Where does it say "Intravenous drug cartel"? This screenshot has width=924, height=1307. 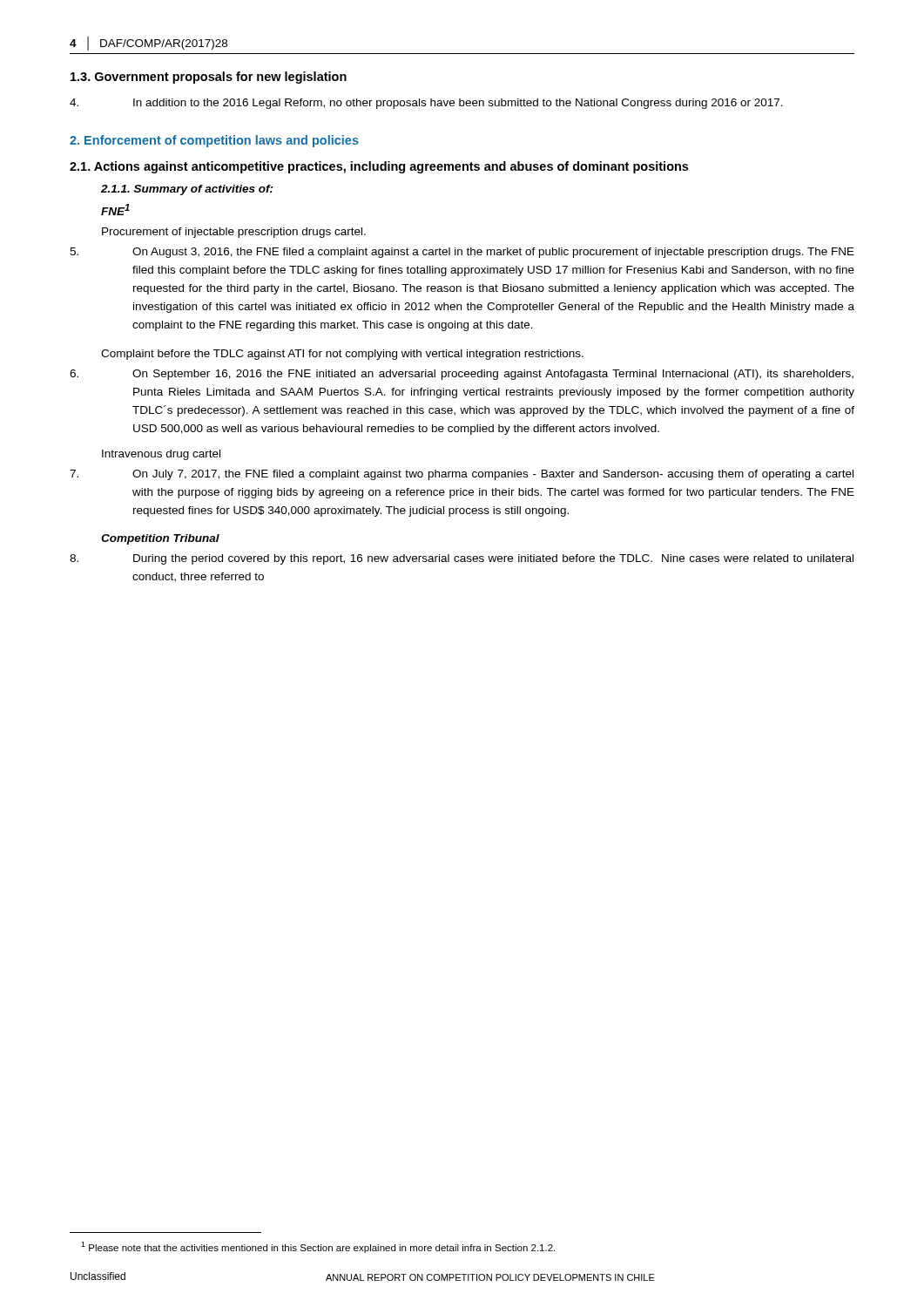pos(161,453)
